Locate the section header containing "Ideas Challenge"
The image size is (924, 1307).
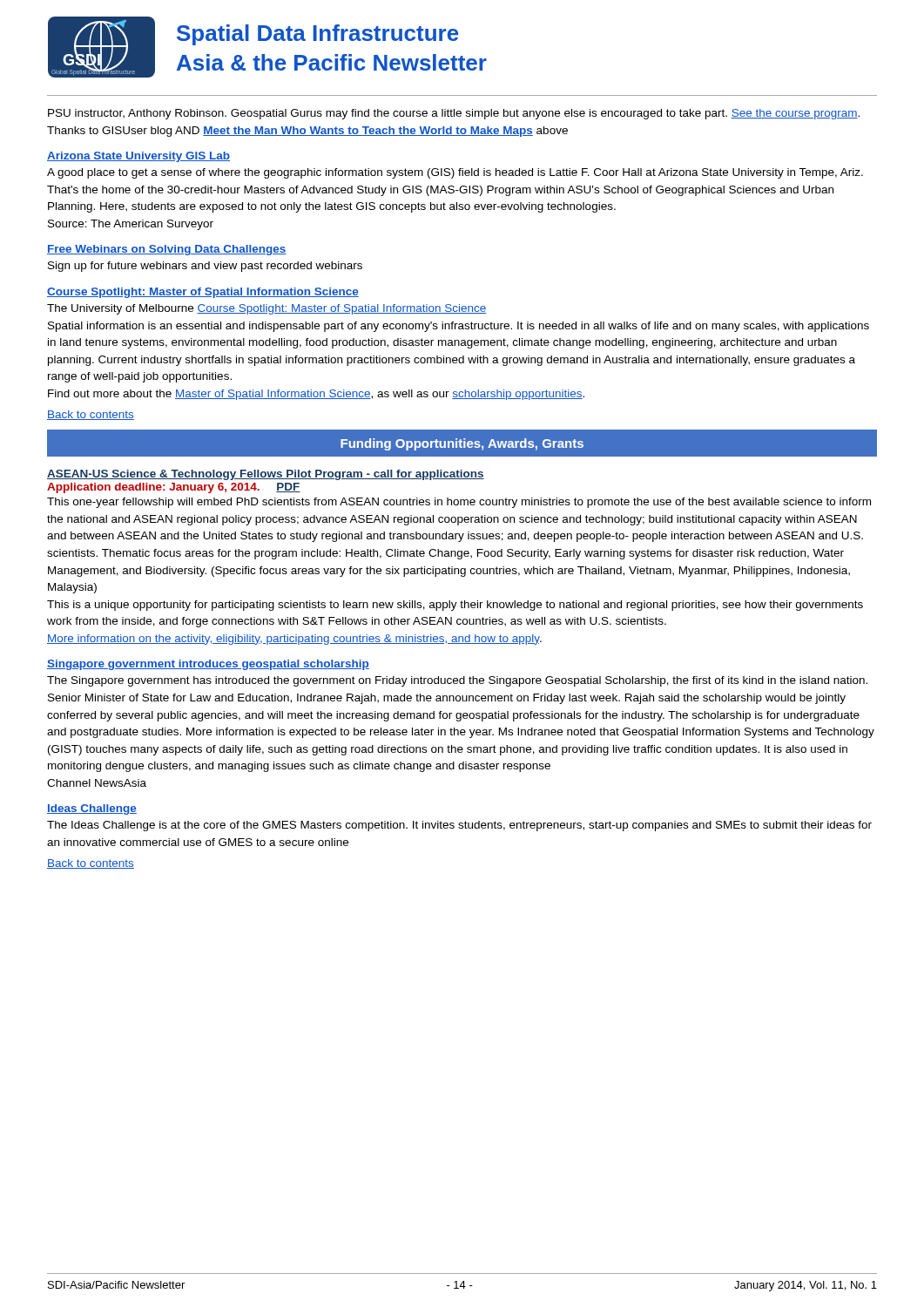(92, 809)
